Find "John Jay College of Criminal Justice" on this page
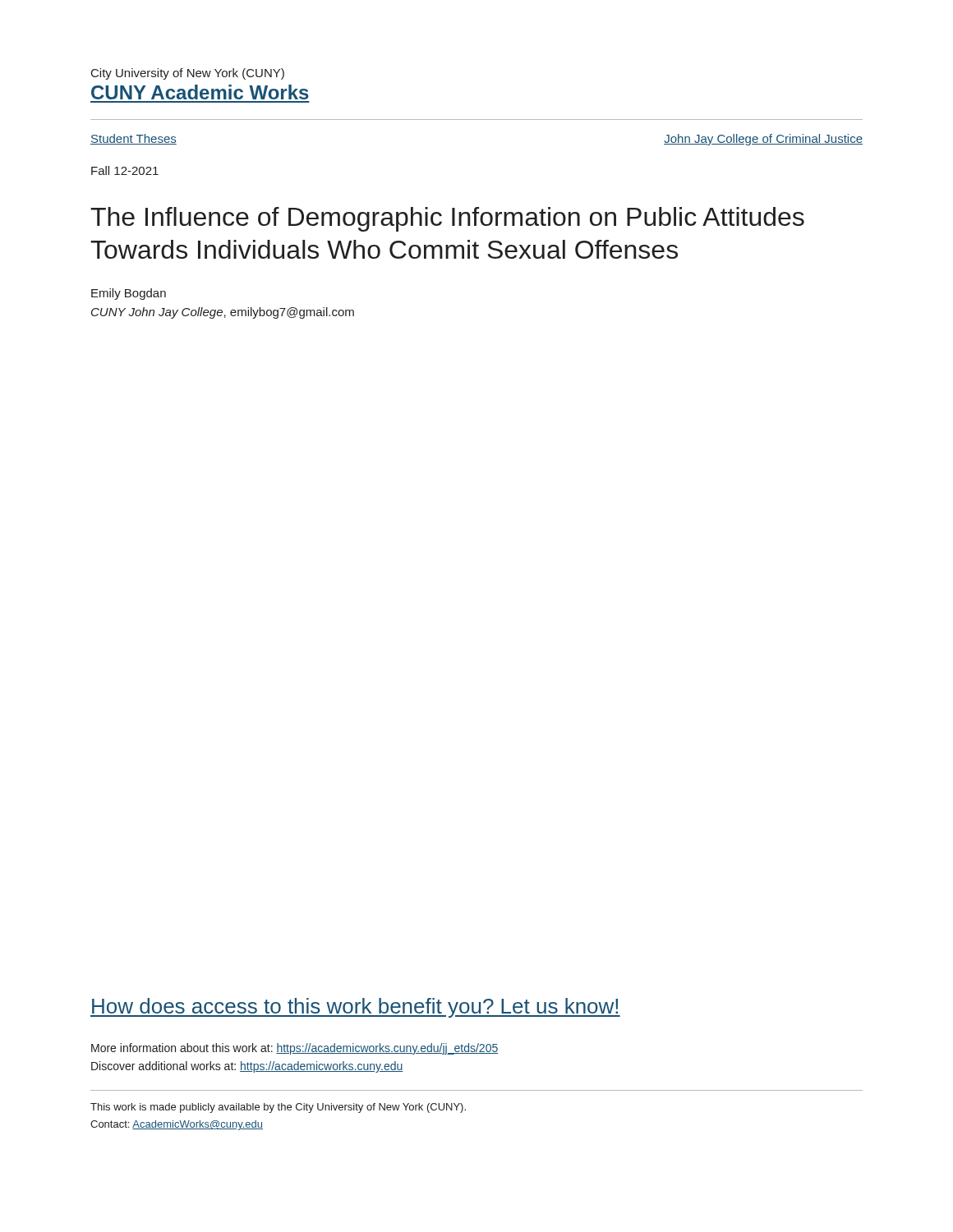Screen dimensions: 1232x953 pos(763,138)
